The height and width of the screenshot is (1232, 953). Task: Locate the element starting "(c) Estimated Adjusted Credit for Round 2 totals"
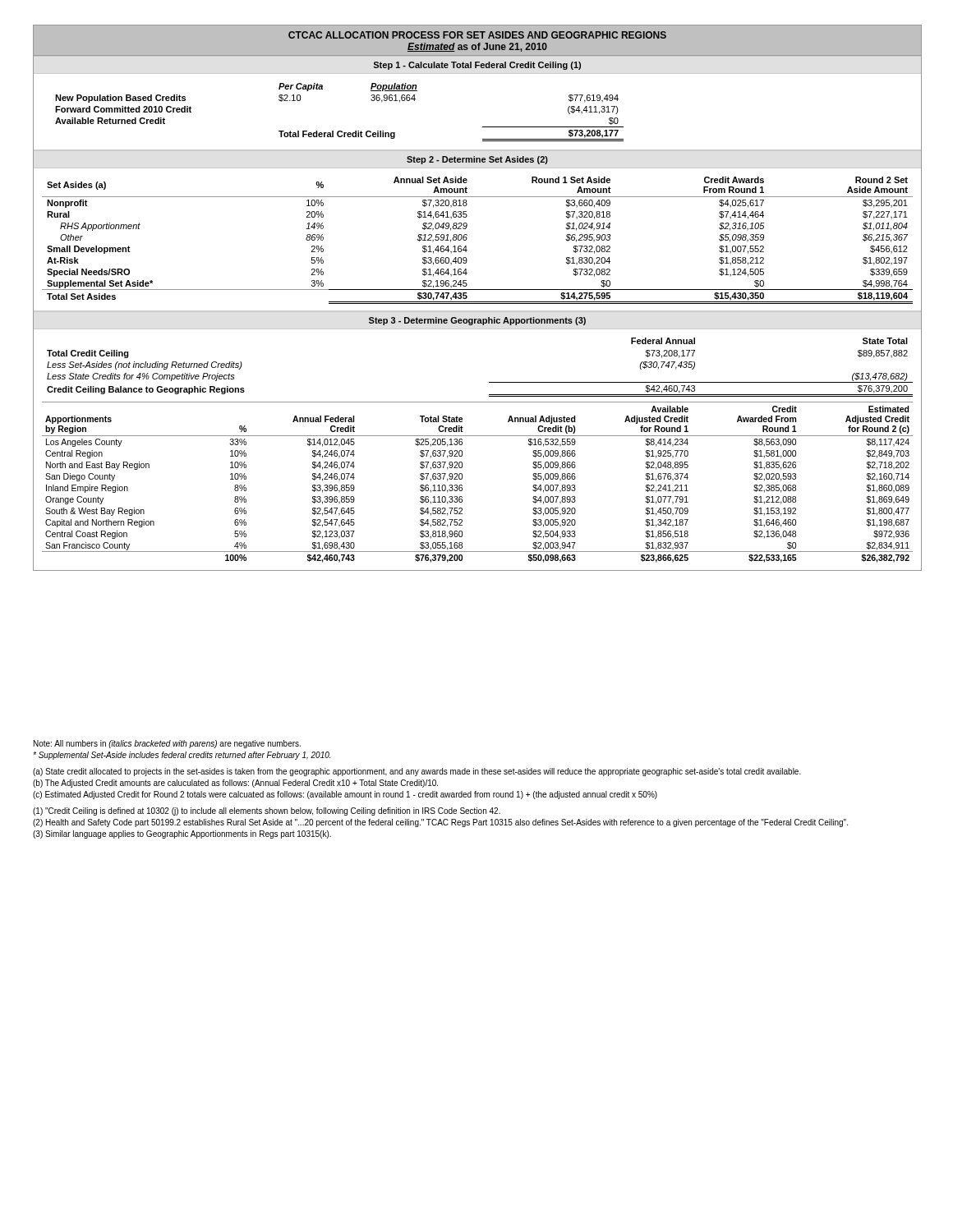tap(345, 795)
